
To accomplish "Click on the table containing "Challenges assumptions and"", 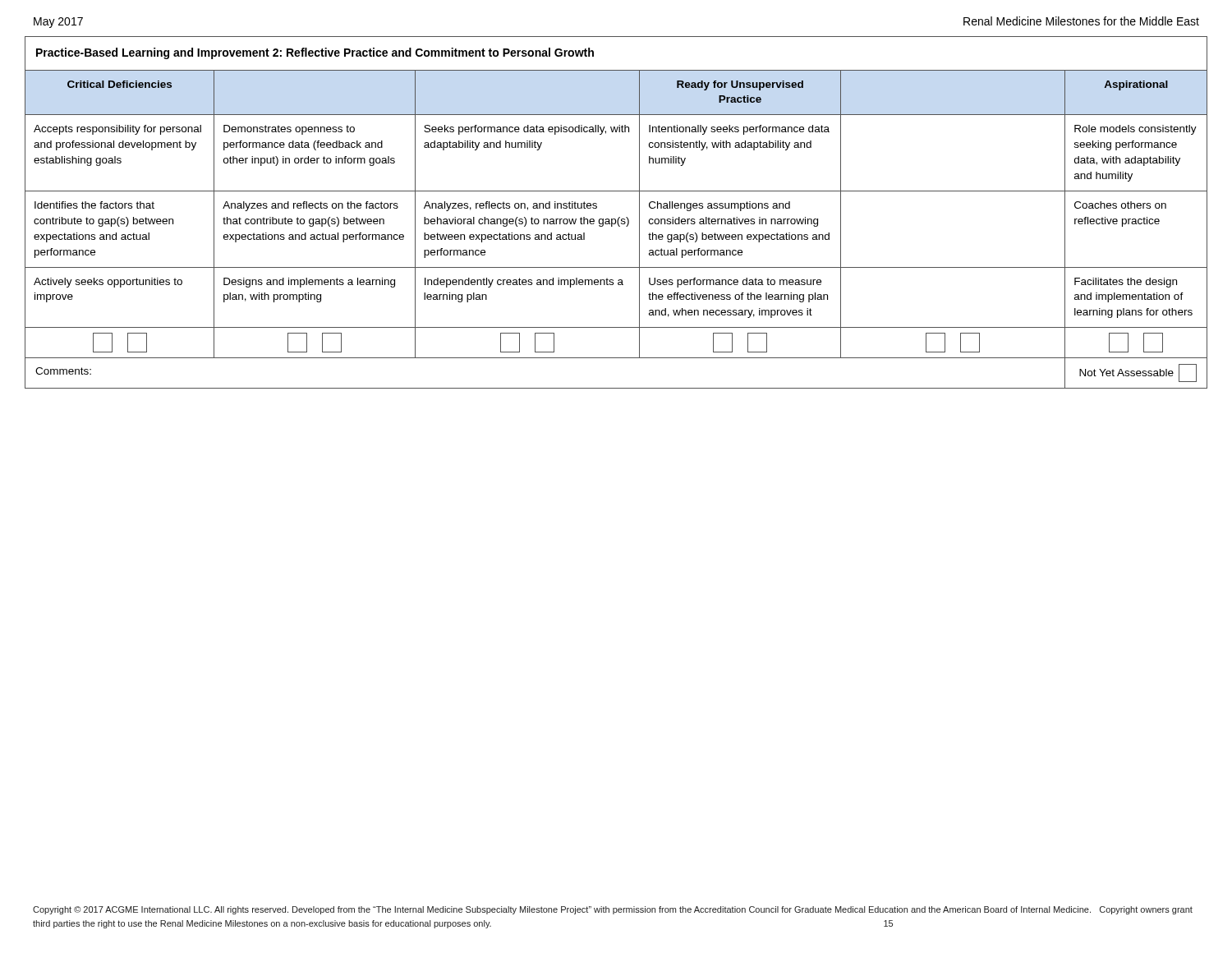I will pyautogui.click(x=616, y=212).
